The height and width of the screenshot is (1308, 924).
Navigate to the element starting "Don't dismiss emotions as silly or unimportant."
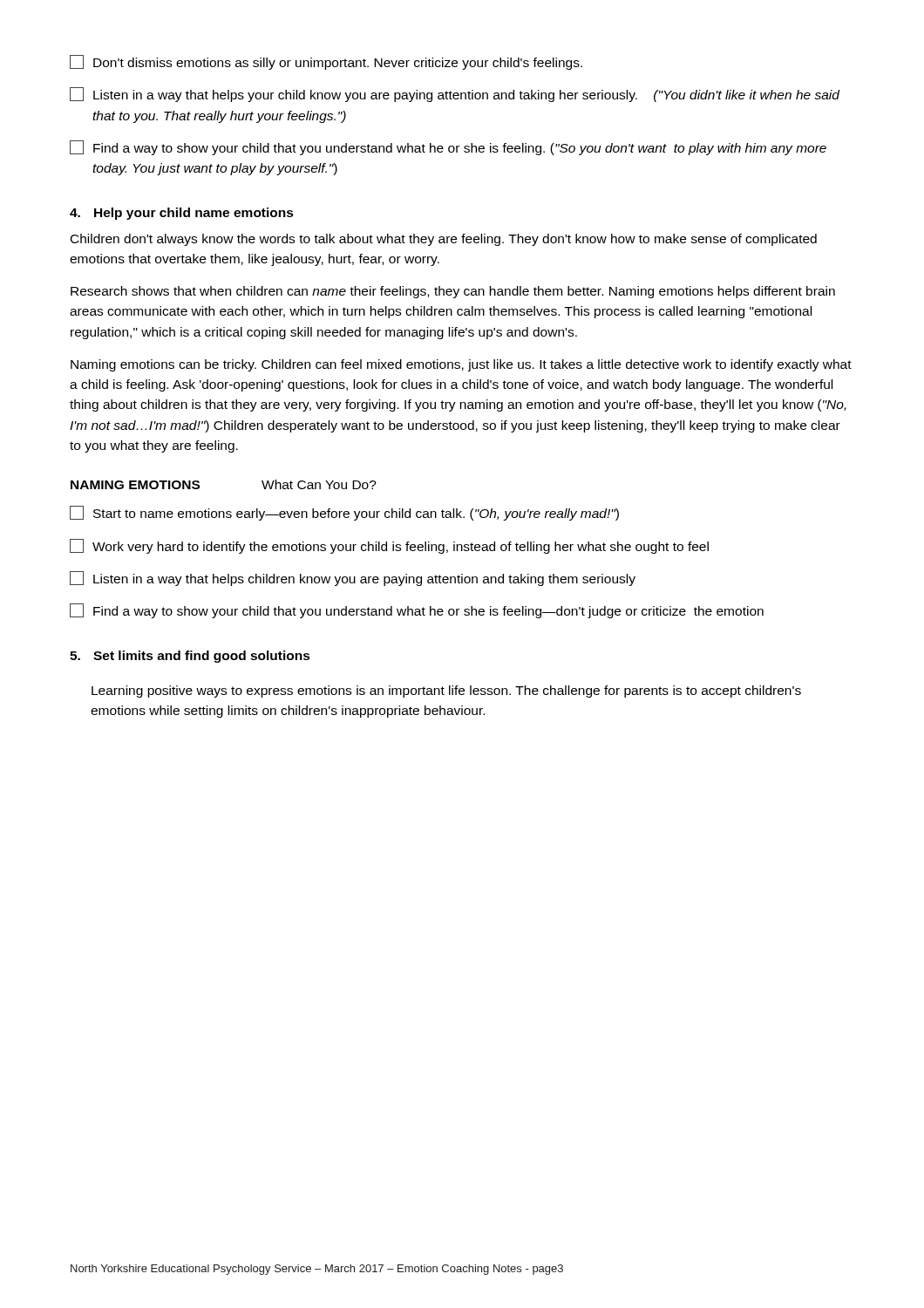click(462, 62)
